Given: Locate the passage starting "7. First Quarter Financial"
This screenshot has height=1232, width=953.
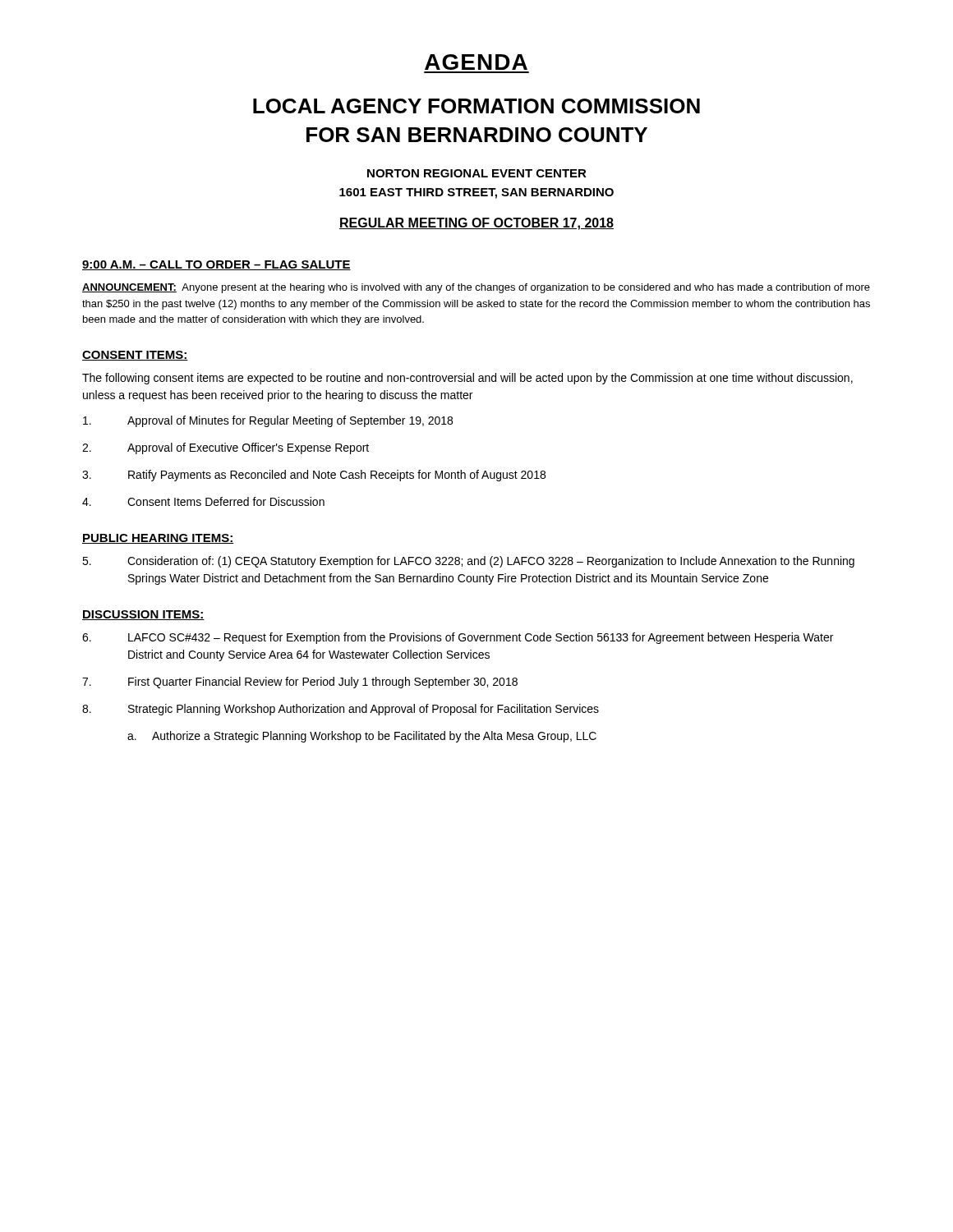Looking at the screenshot, I should click(x=476, y=682).
